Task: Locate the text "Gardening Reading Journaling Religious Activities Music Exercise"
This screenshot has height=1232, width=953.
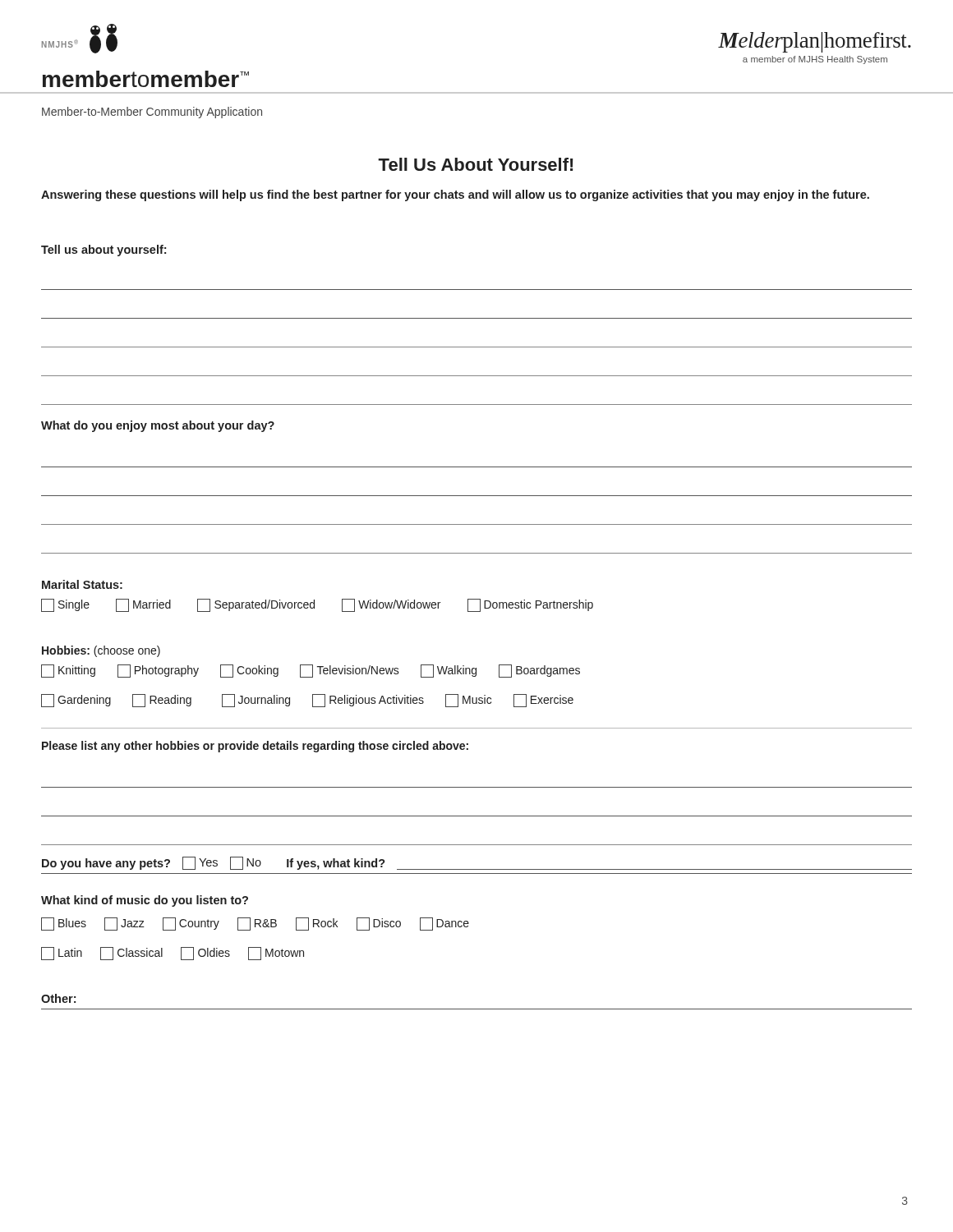Action: click(x=307, y=700)
